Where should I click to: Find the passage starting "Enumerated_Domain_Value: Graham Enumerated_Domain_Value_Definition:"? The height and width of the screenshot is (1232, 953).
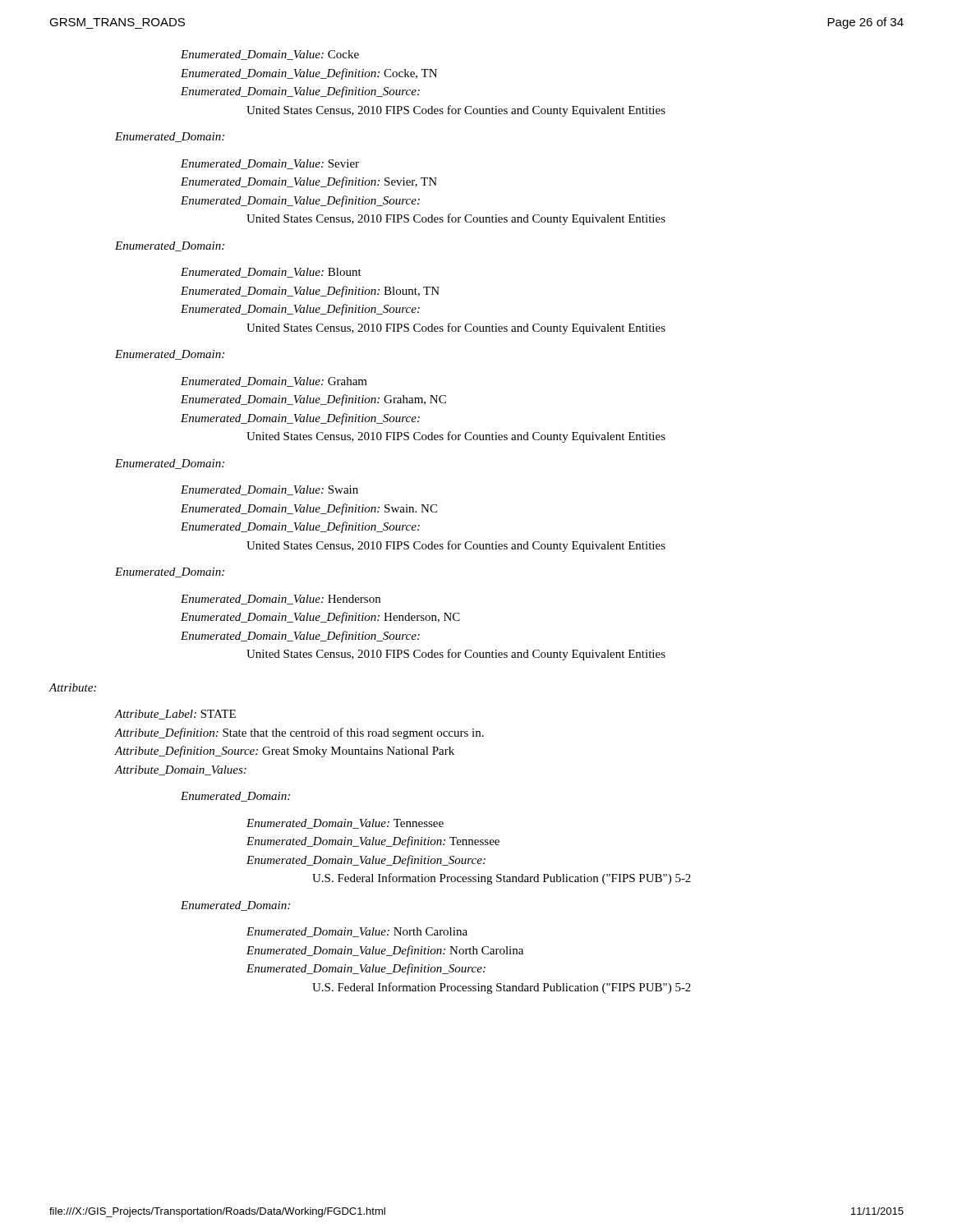click(x=274, y=382)
